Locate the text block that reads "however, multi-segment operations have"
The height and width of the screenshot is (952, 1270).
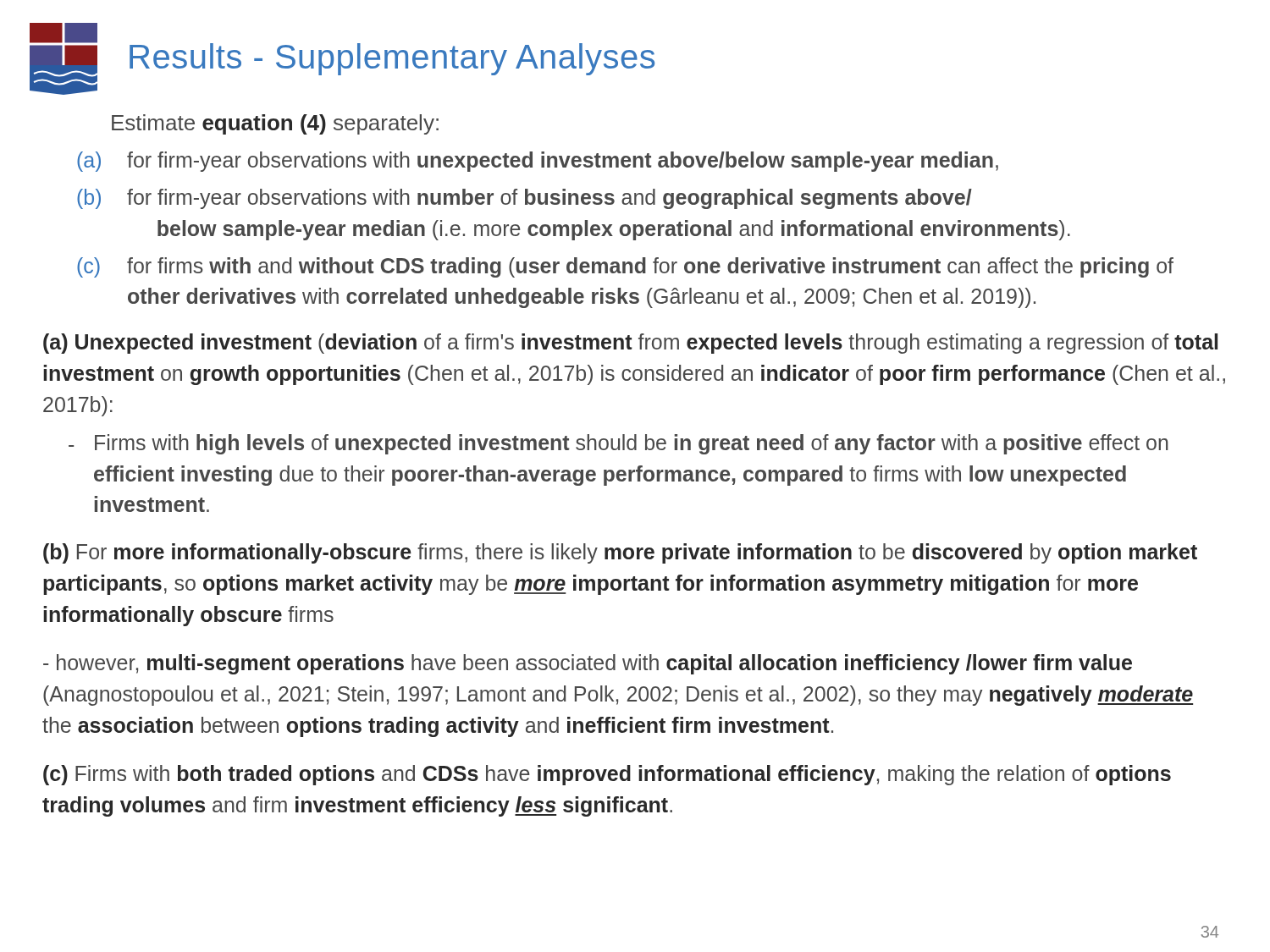(618, 694)
